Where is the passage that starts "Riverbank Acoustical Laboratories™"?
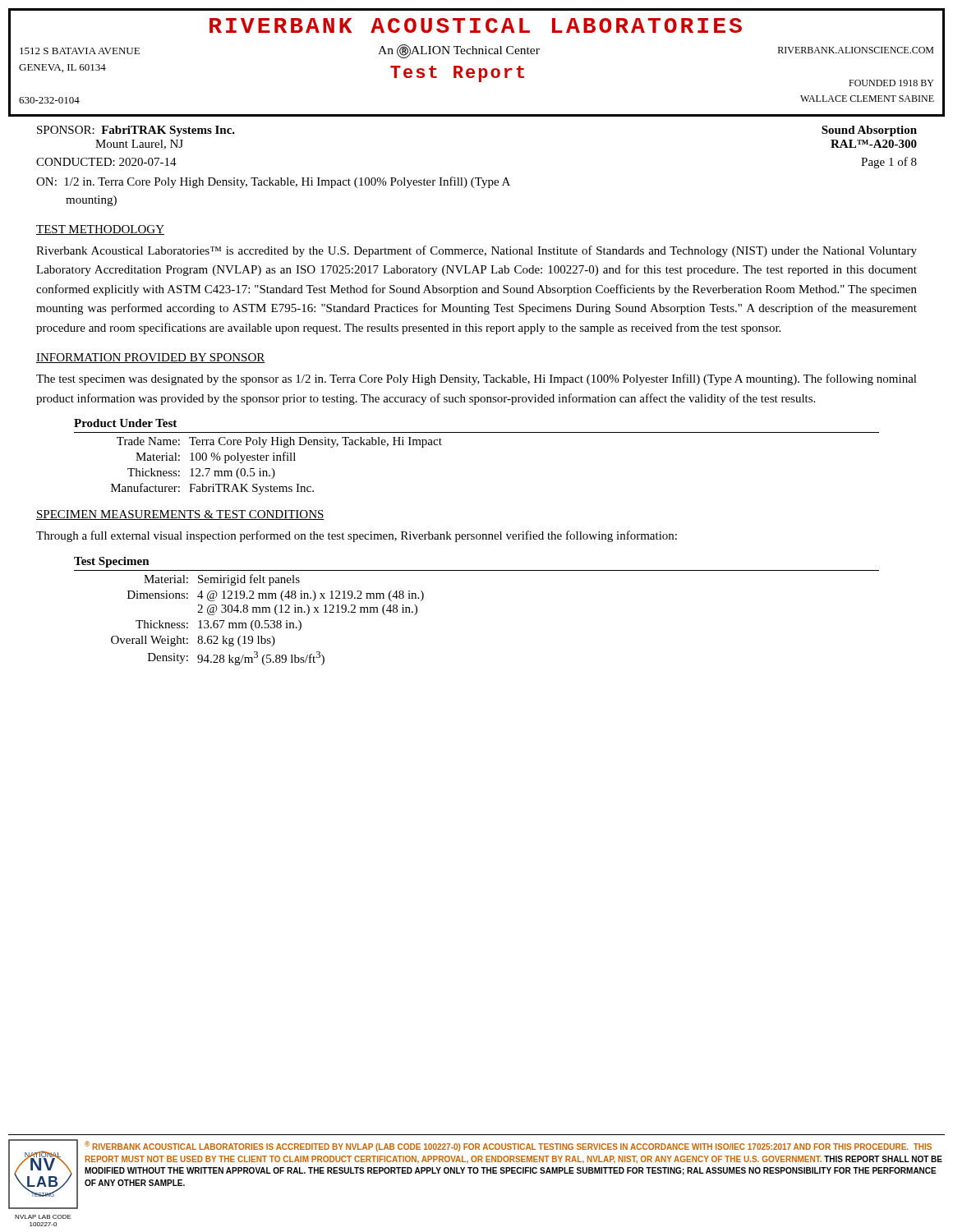Image resolution: width=953 pixels, height=1232 pixels. pyautogui.click(x=476, y=289)
